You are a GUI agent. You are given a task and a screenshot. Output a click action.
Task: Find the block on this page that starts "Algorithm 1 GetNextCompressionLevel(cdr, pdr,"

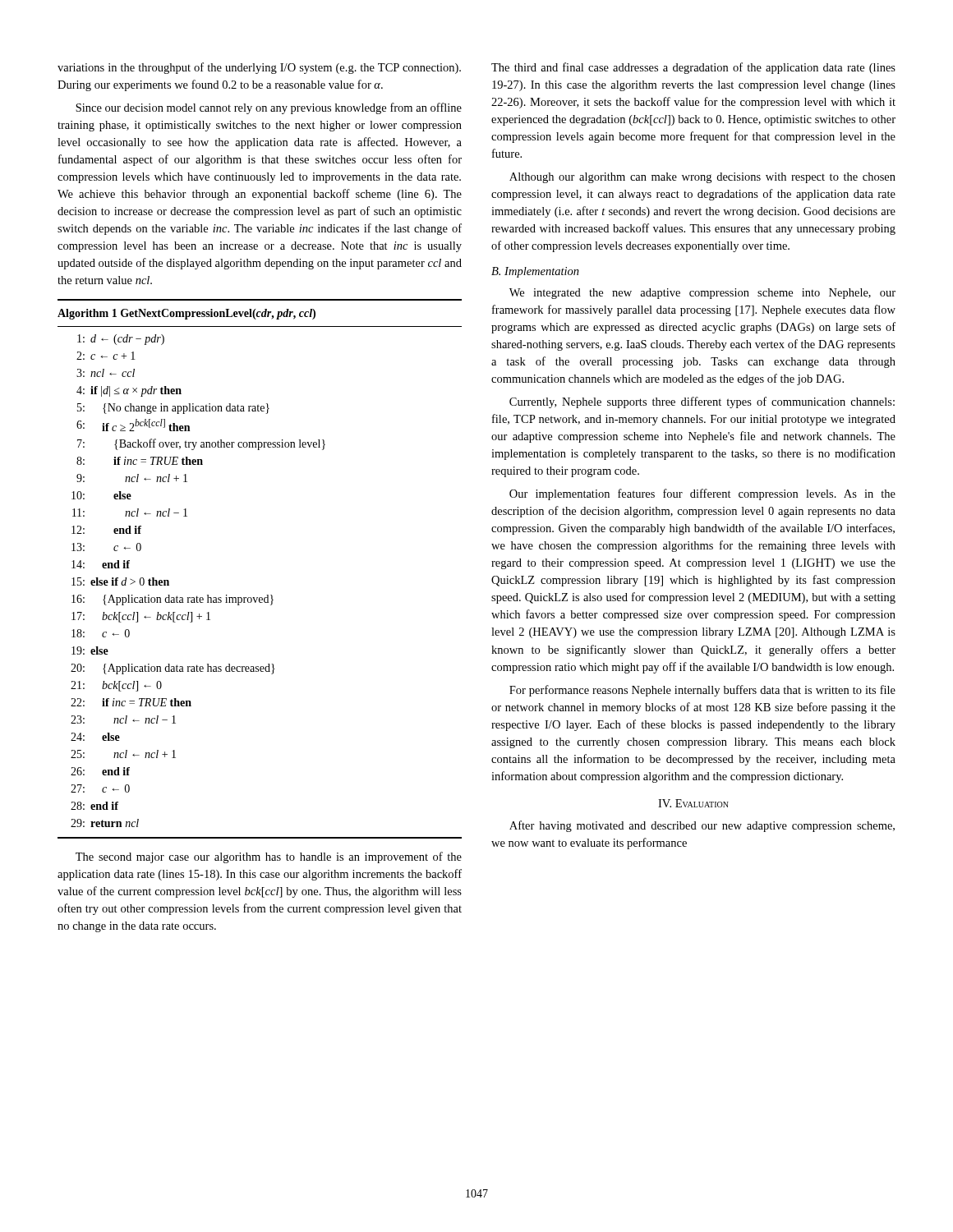[186, 314]
